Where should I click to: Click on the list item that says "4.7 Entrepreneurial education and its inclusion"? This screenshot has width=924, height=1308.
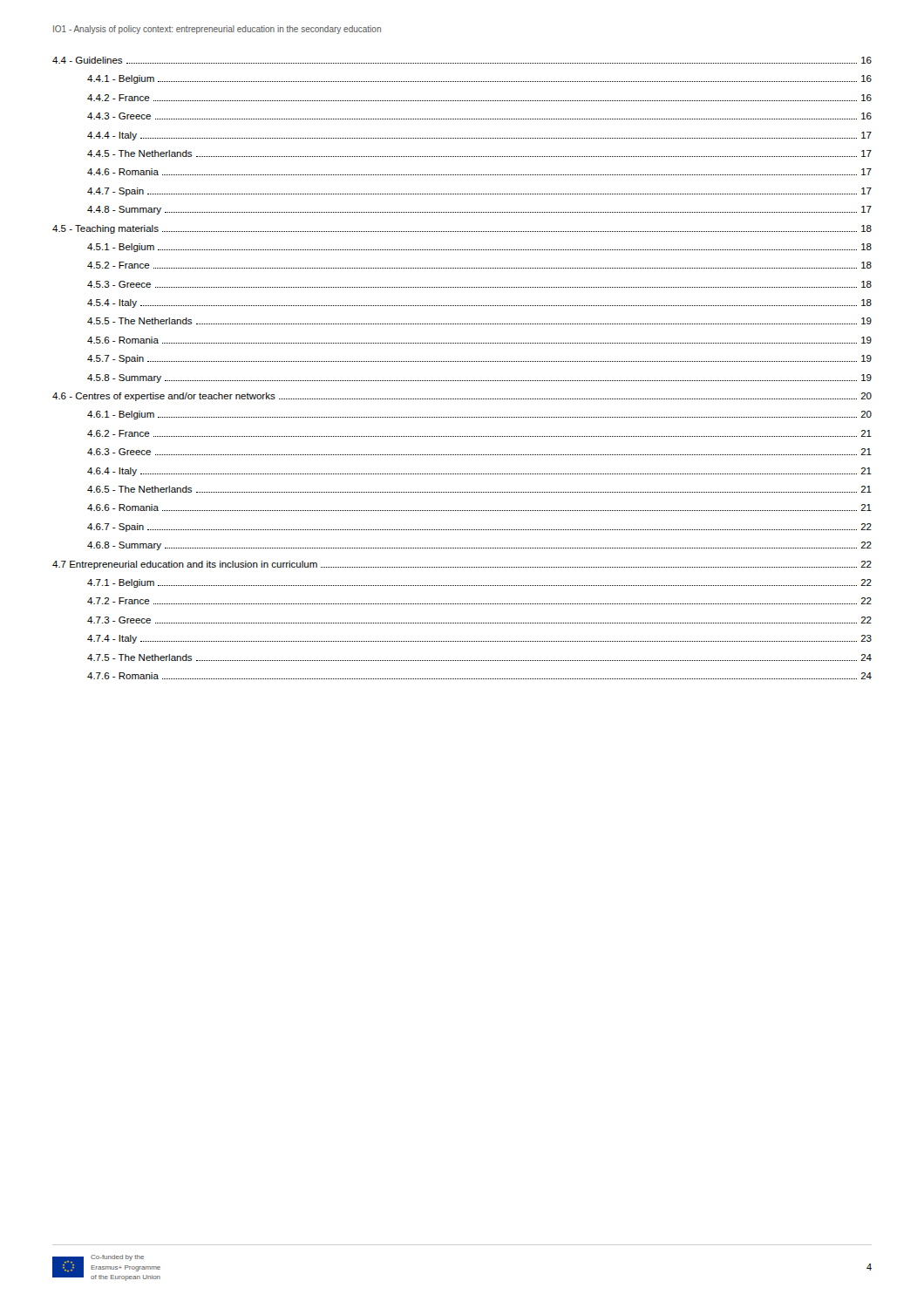[462, 564]
